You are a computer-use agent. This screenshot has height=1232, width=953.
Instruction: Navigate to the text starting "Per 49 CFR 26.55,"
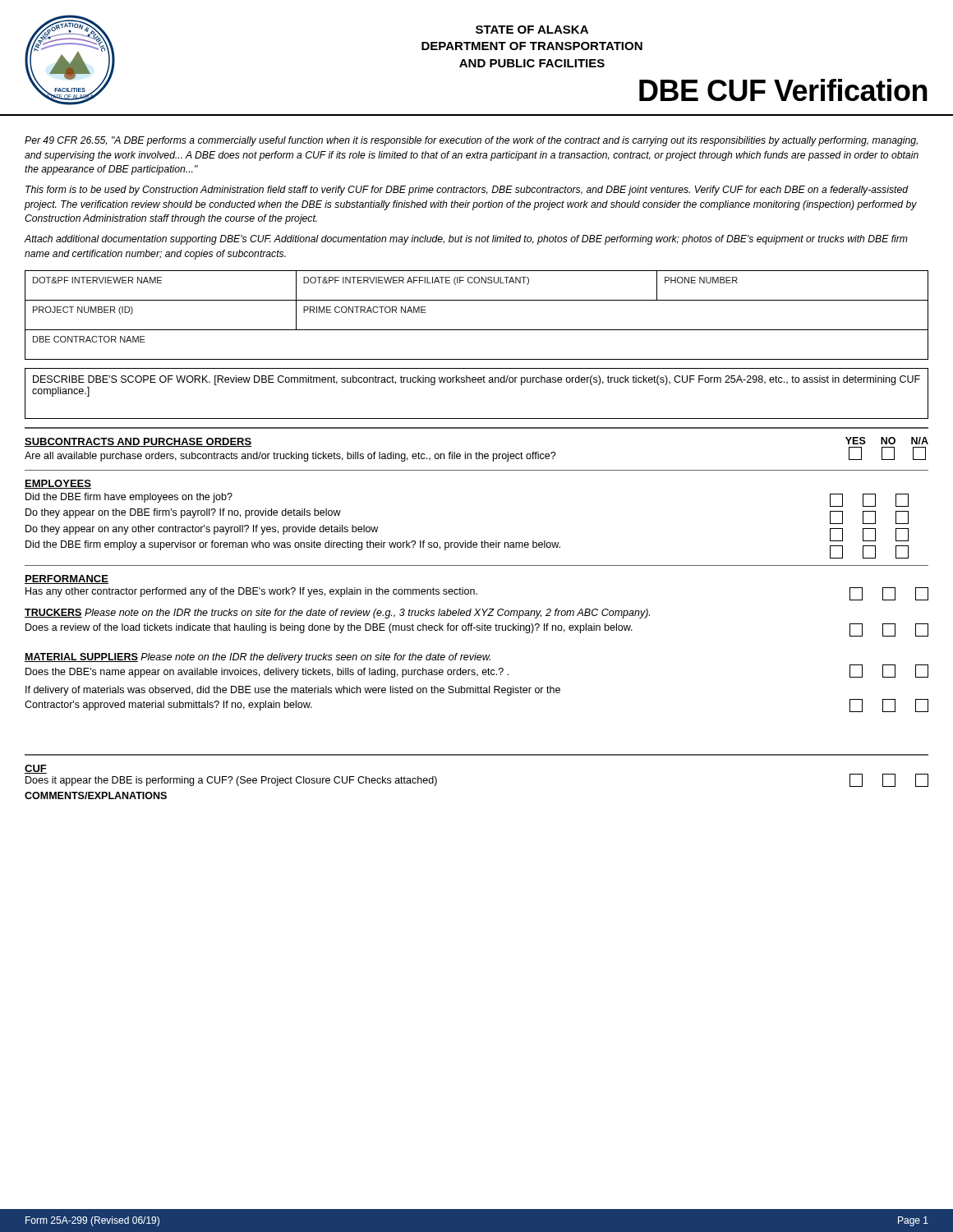472,155
